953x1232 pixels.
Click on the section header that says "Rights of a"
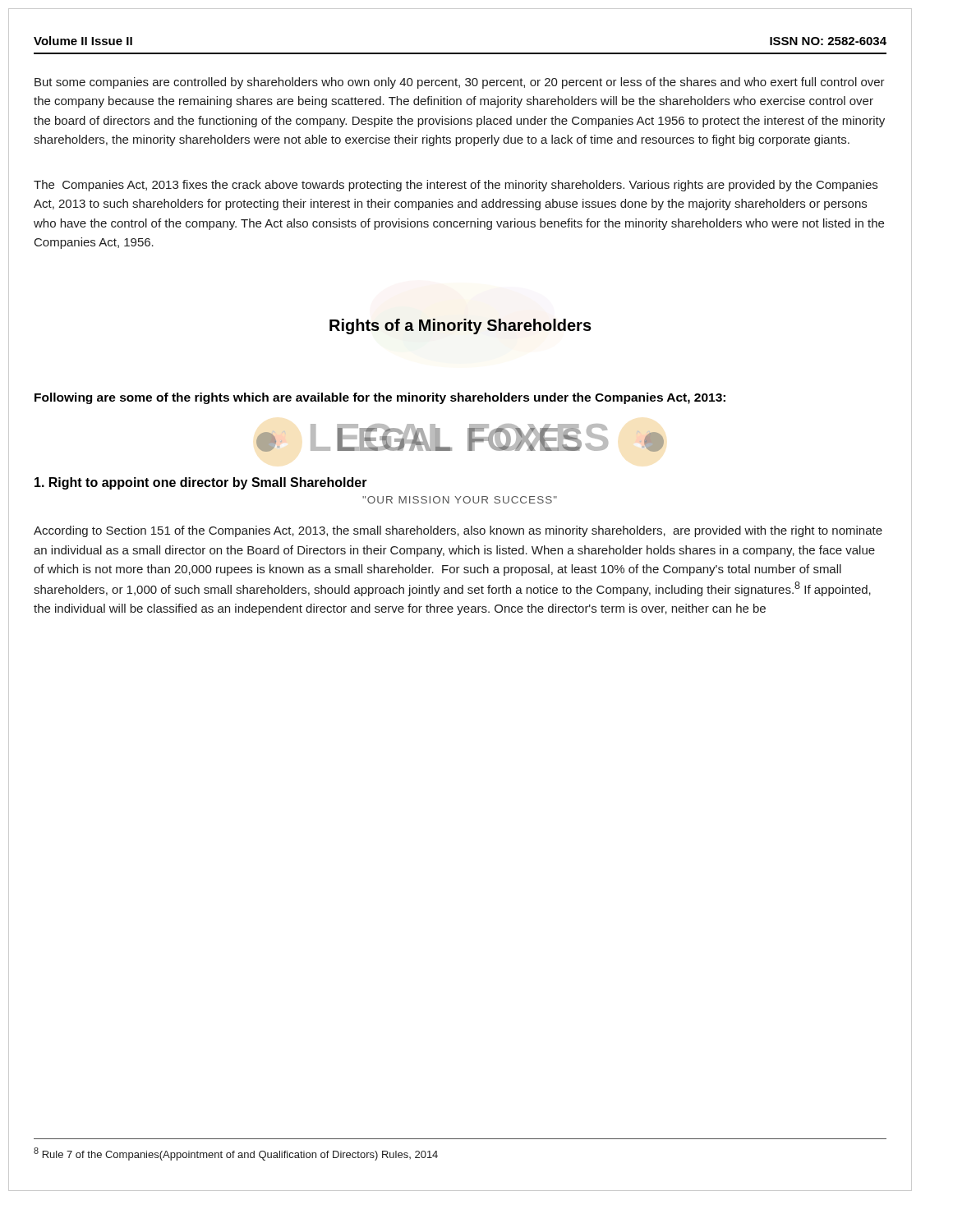[460, 325]
